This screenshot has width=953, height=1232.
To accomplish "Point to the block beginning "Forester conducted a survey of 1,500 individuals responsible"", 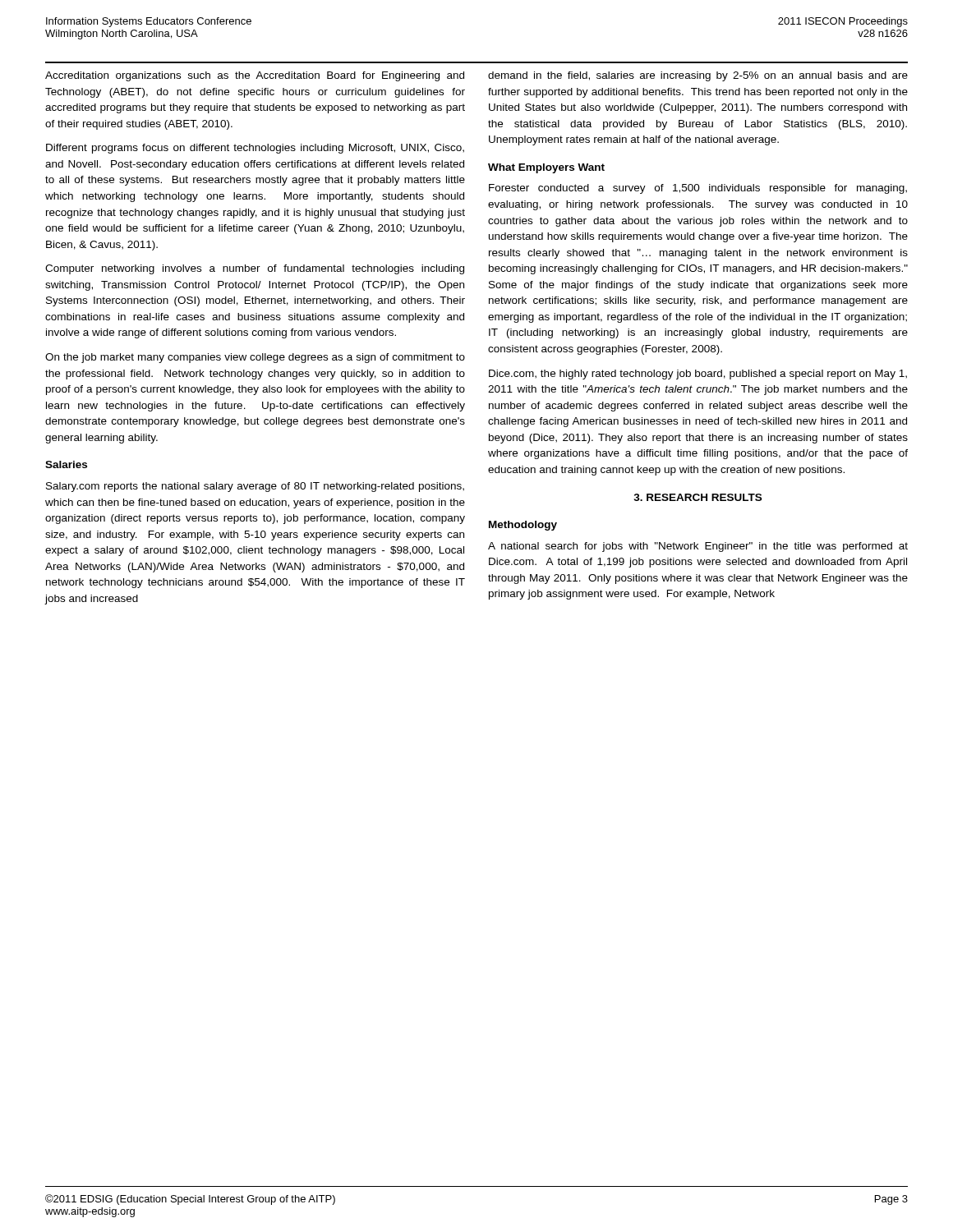I will click(698, 269).
